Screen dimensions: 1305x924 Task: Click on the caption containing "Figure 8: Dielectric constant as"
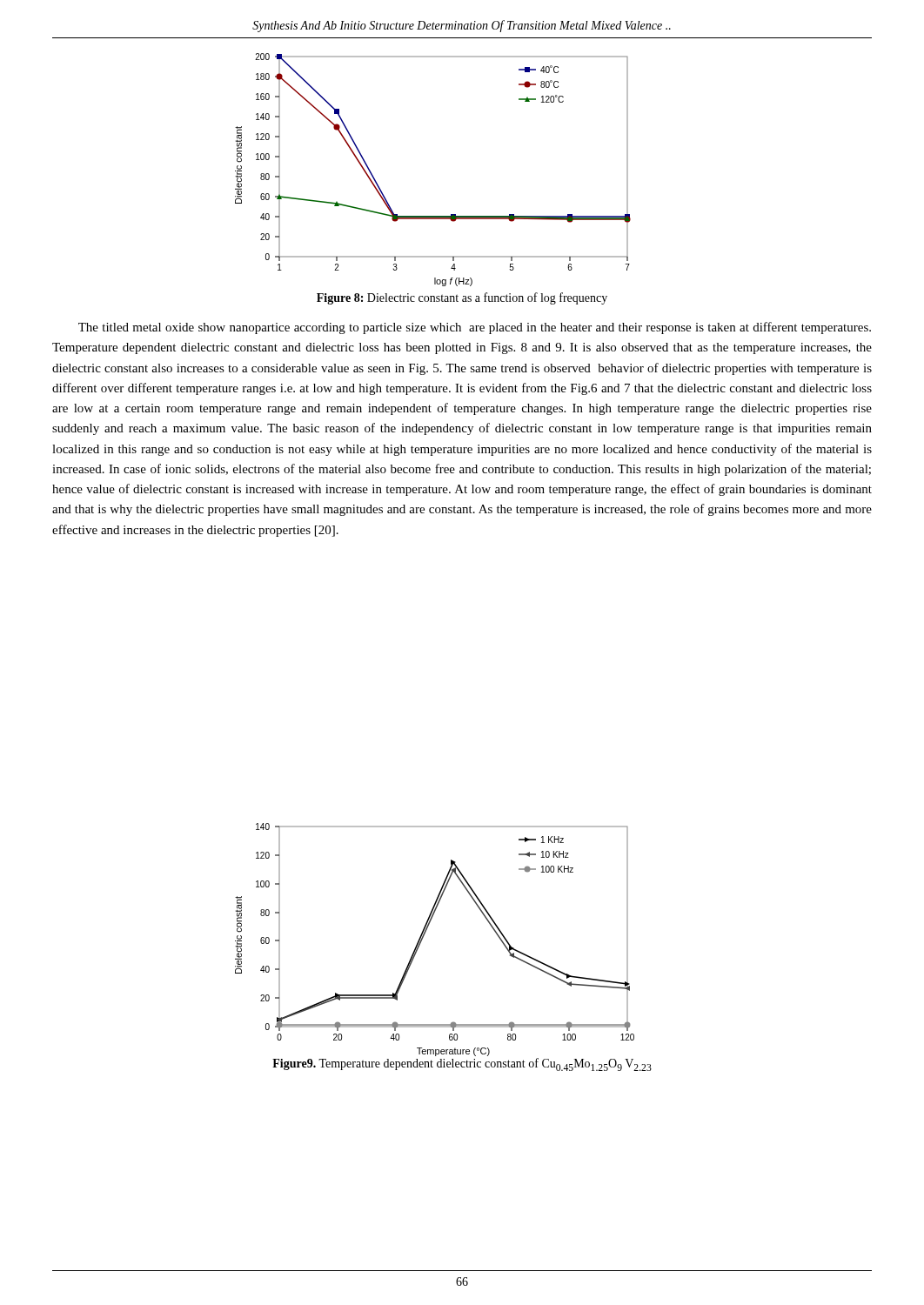click(x=462, y=298)
